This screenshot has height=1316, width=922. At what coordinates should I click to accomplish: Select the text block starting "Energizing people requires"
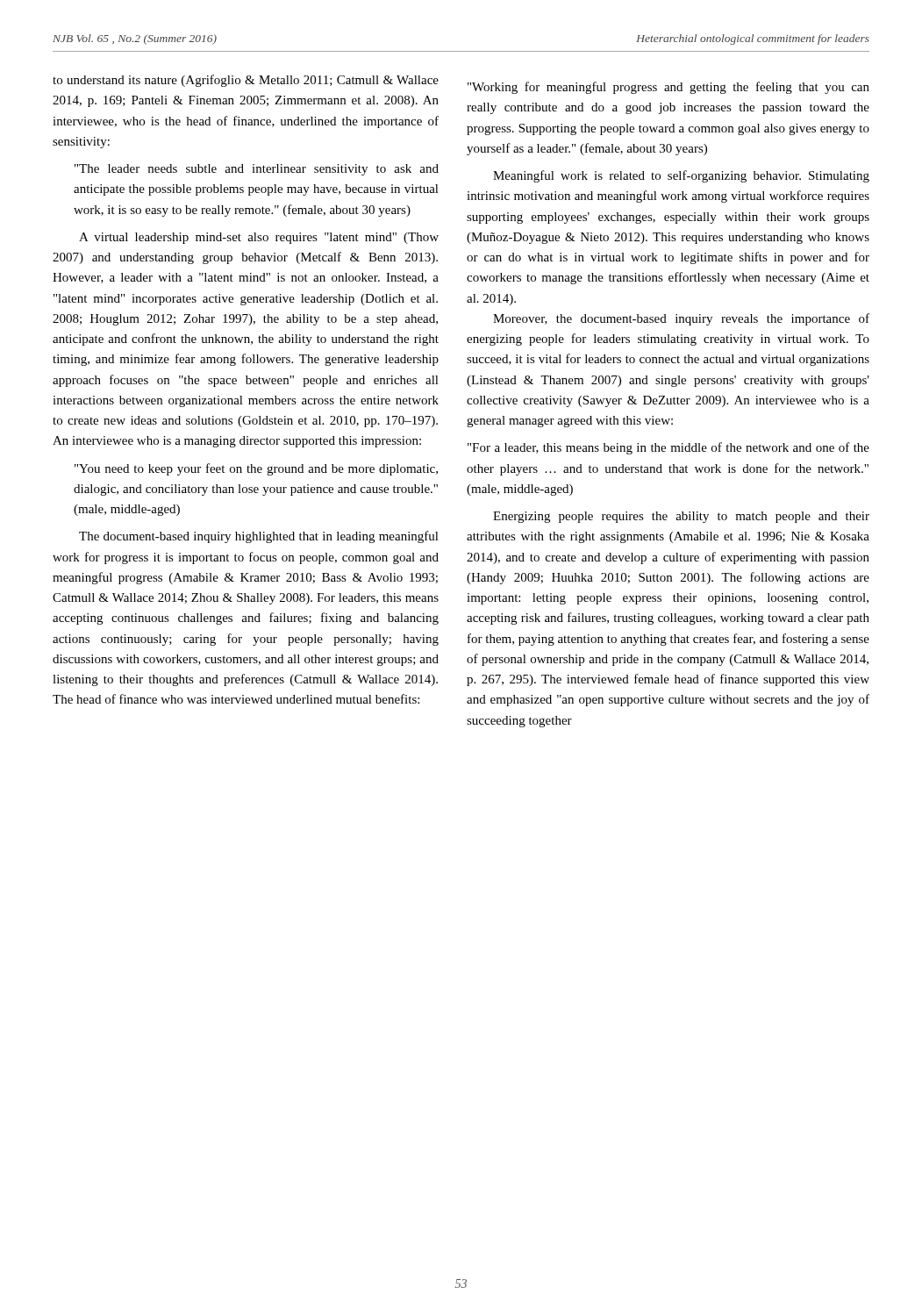668,618
